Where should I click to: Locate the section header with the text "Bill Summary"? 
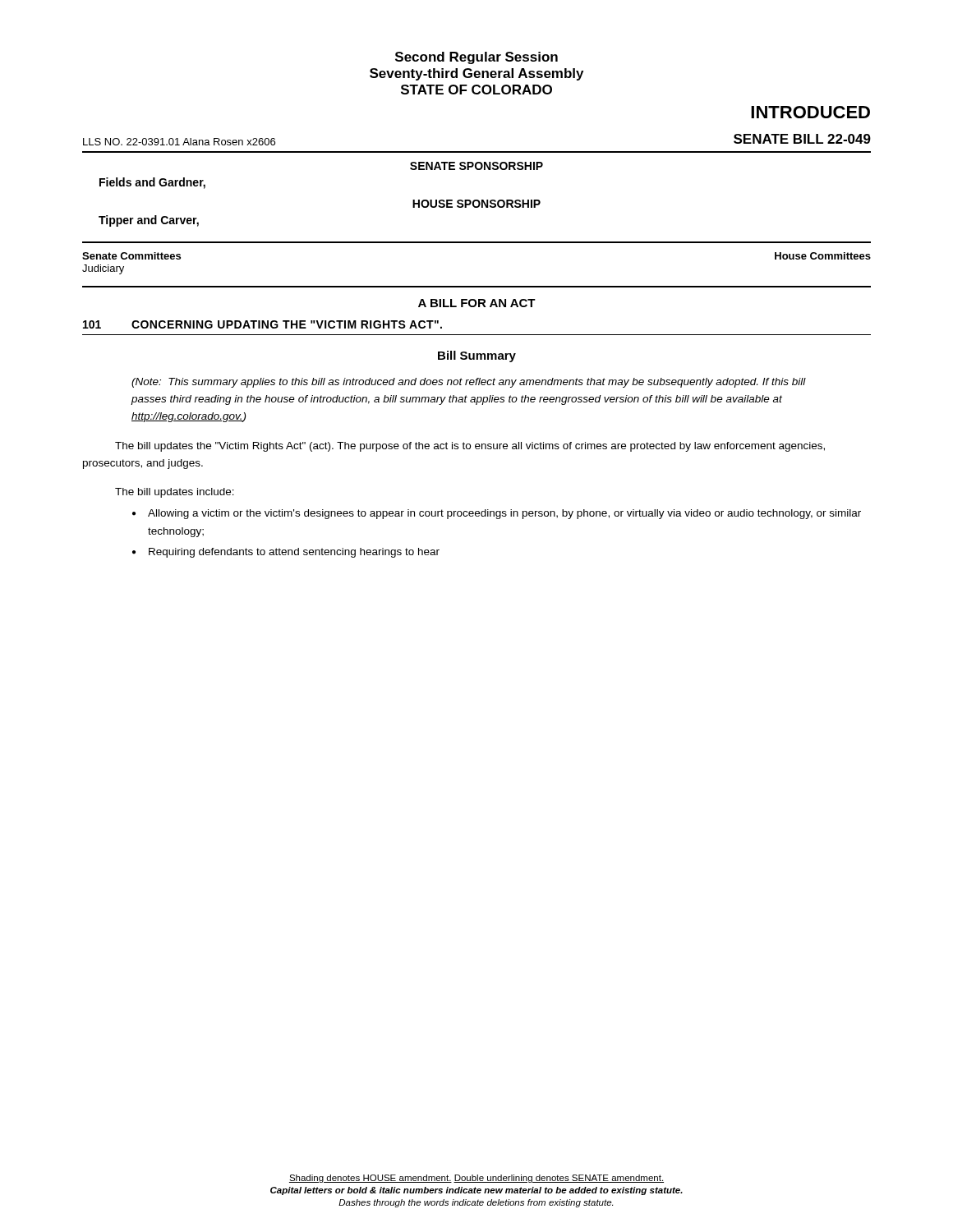pyautogui.click(x=476, y=355)
